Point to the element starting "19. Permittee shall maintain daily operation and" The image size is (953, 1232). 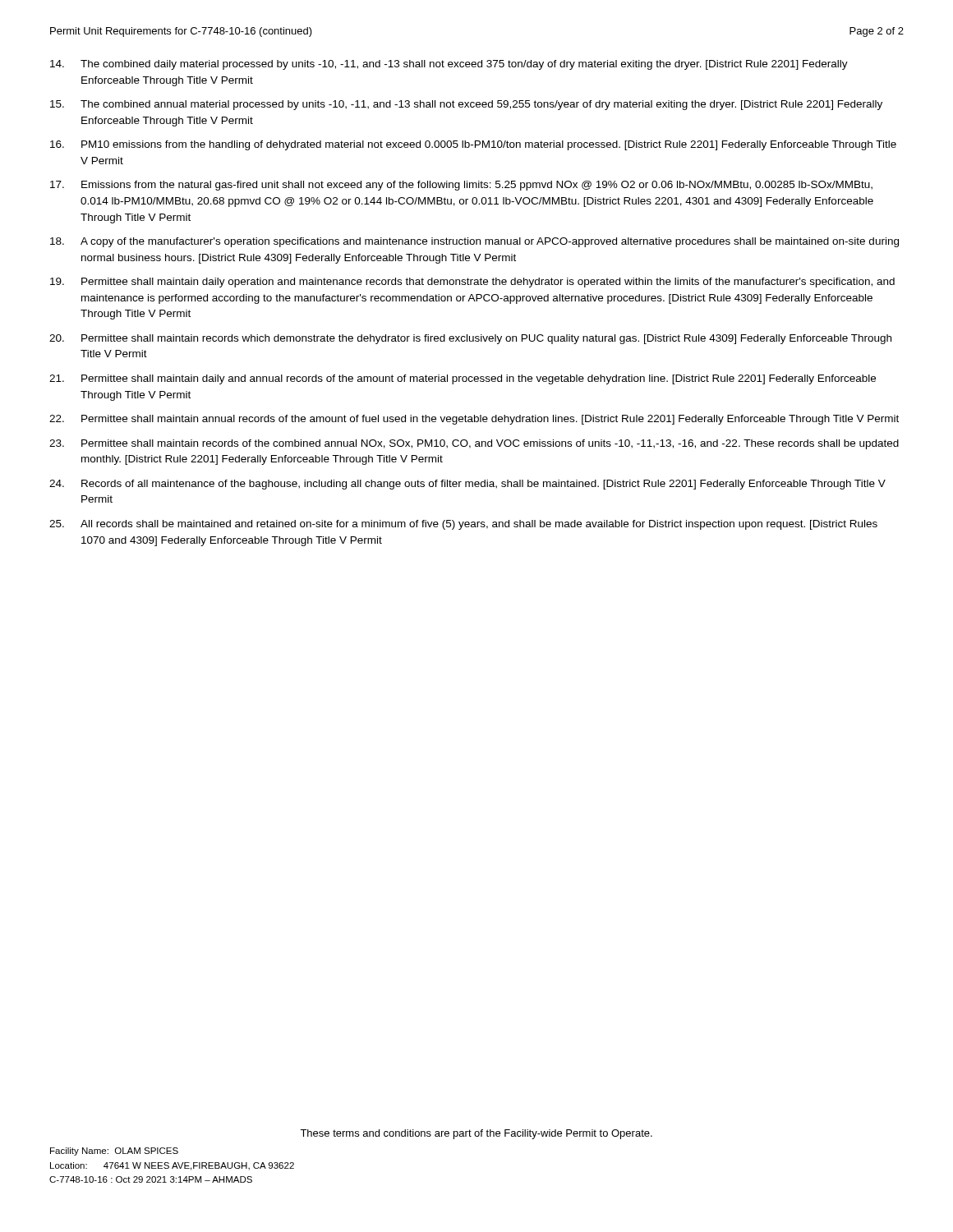point(476,298)
